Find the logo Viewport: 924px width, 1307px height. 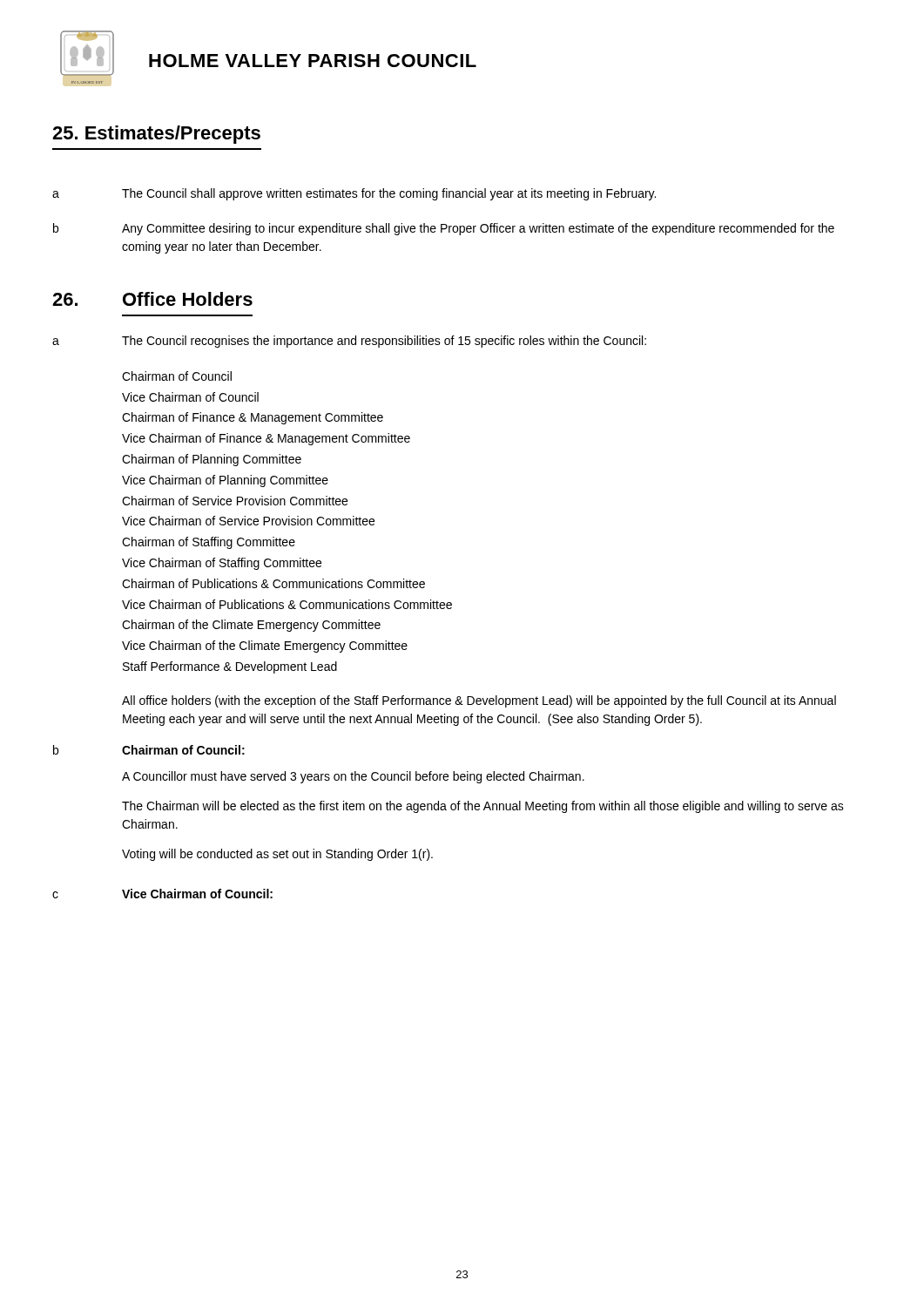[x=87, y=61]
